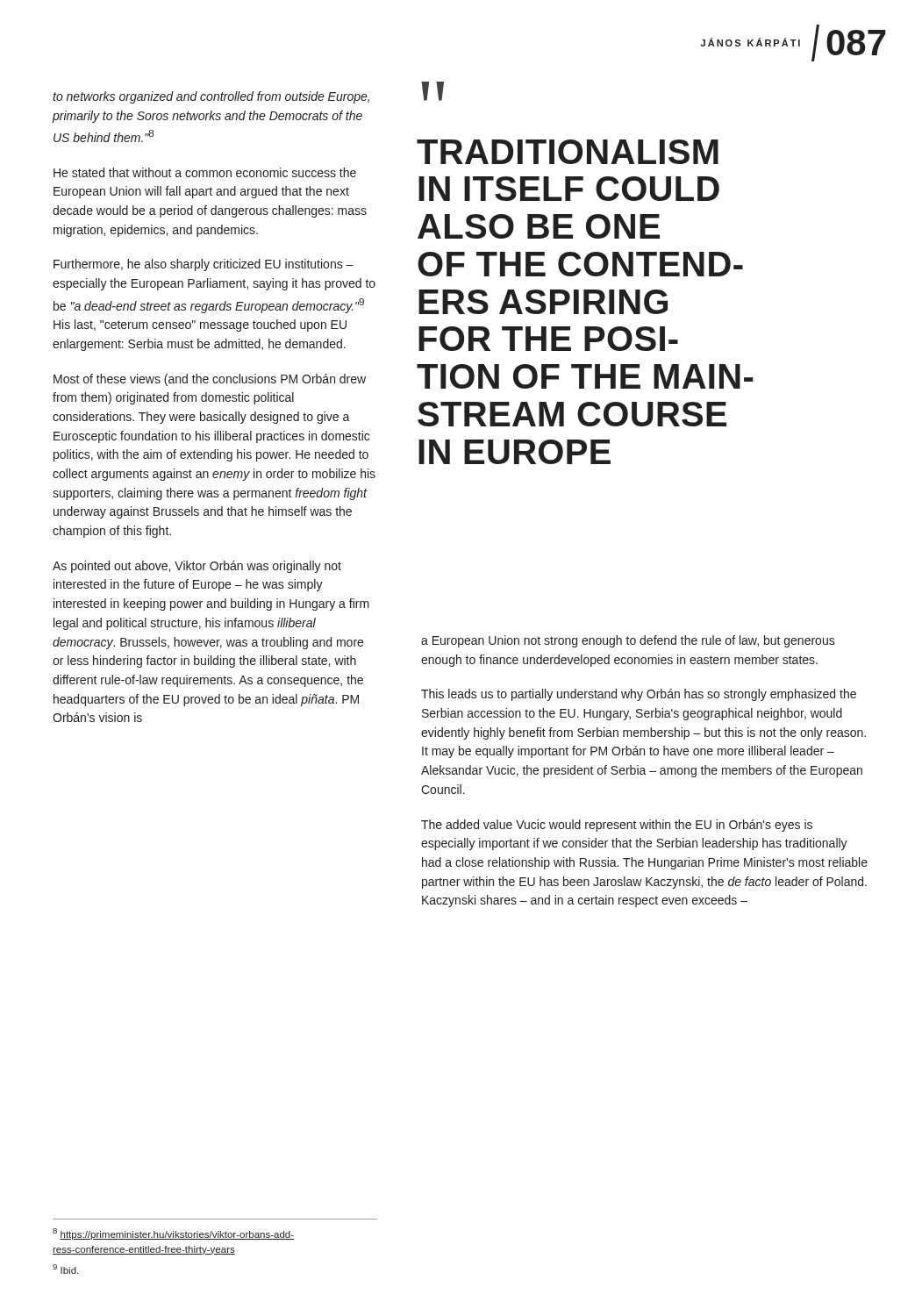Click on the text block that reads "to networks organized and controlled from outside Europe,"
Viewport: 922px width, 1316px height.
pyautogui.click(x=212, y=117)
